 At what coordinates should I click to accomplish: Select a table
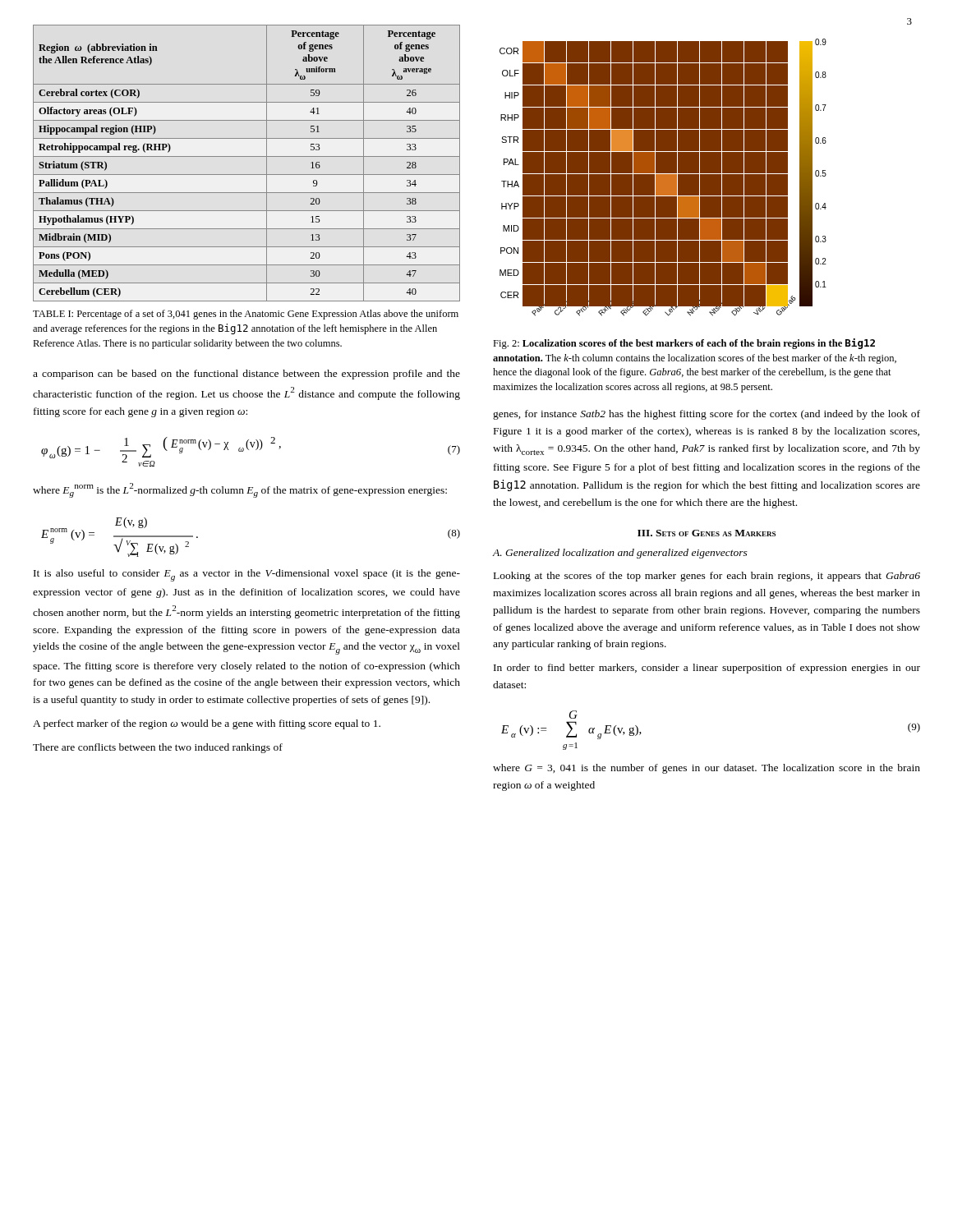[x=246, y=163]
